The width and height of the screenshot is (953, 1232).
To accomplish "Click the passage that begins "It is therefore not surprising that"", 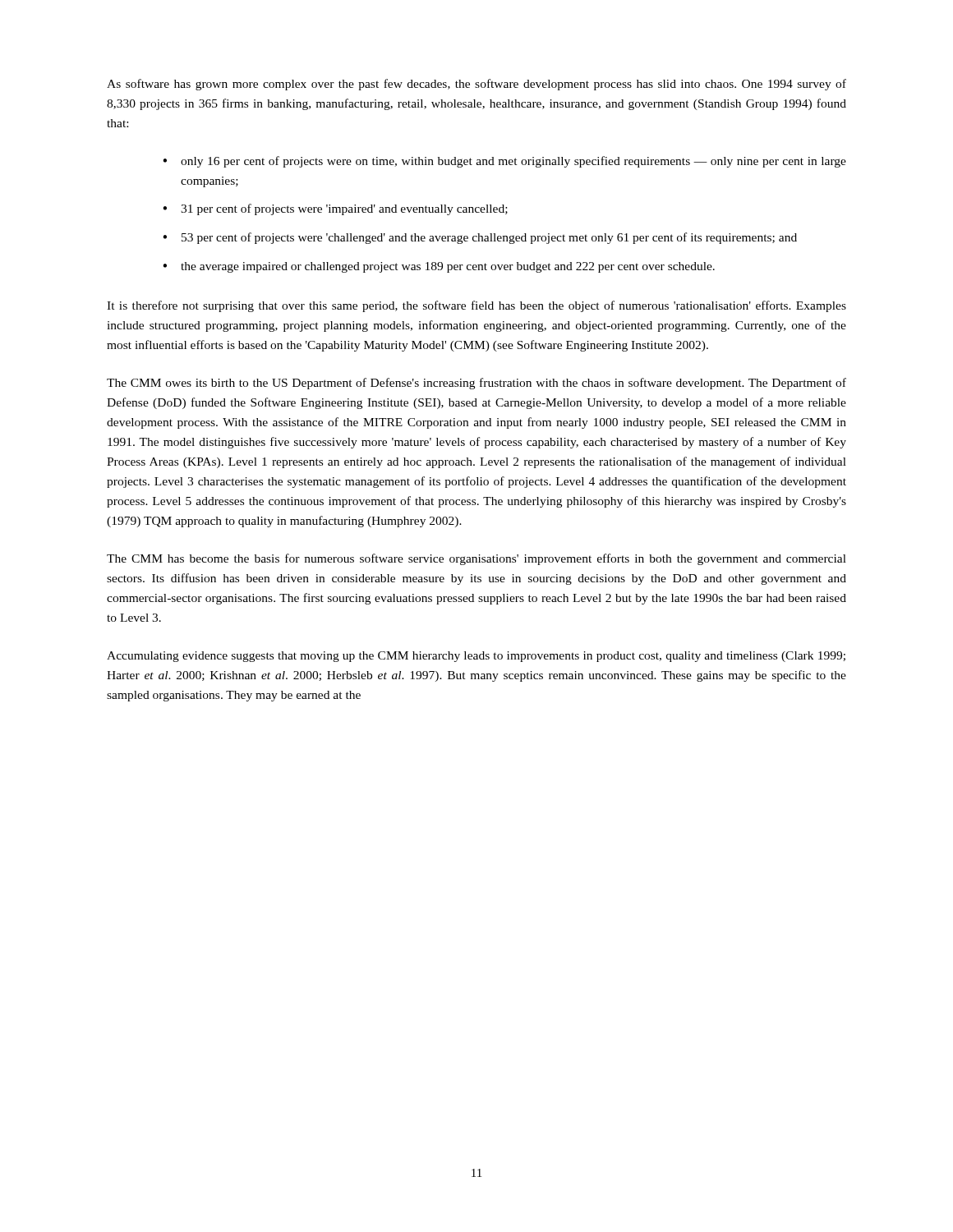I will click(x=476, y=325).
